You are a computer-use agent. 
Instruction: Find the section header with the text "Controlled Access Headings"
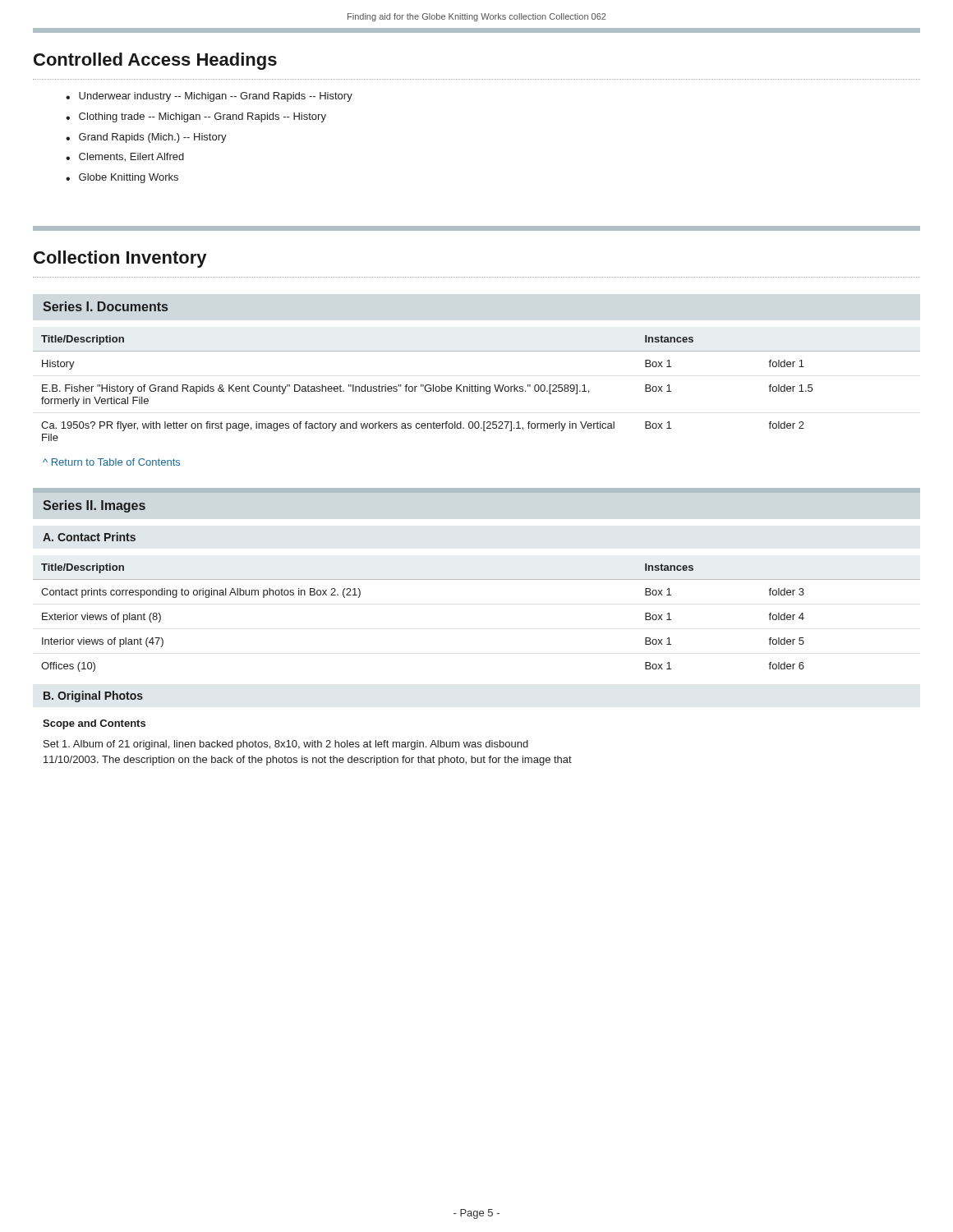[x=155, y=60]
